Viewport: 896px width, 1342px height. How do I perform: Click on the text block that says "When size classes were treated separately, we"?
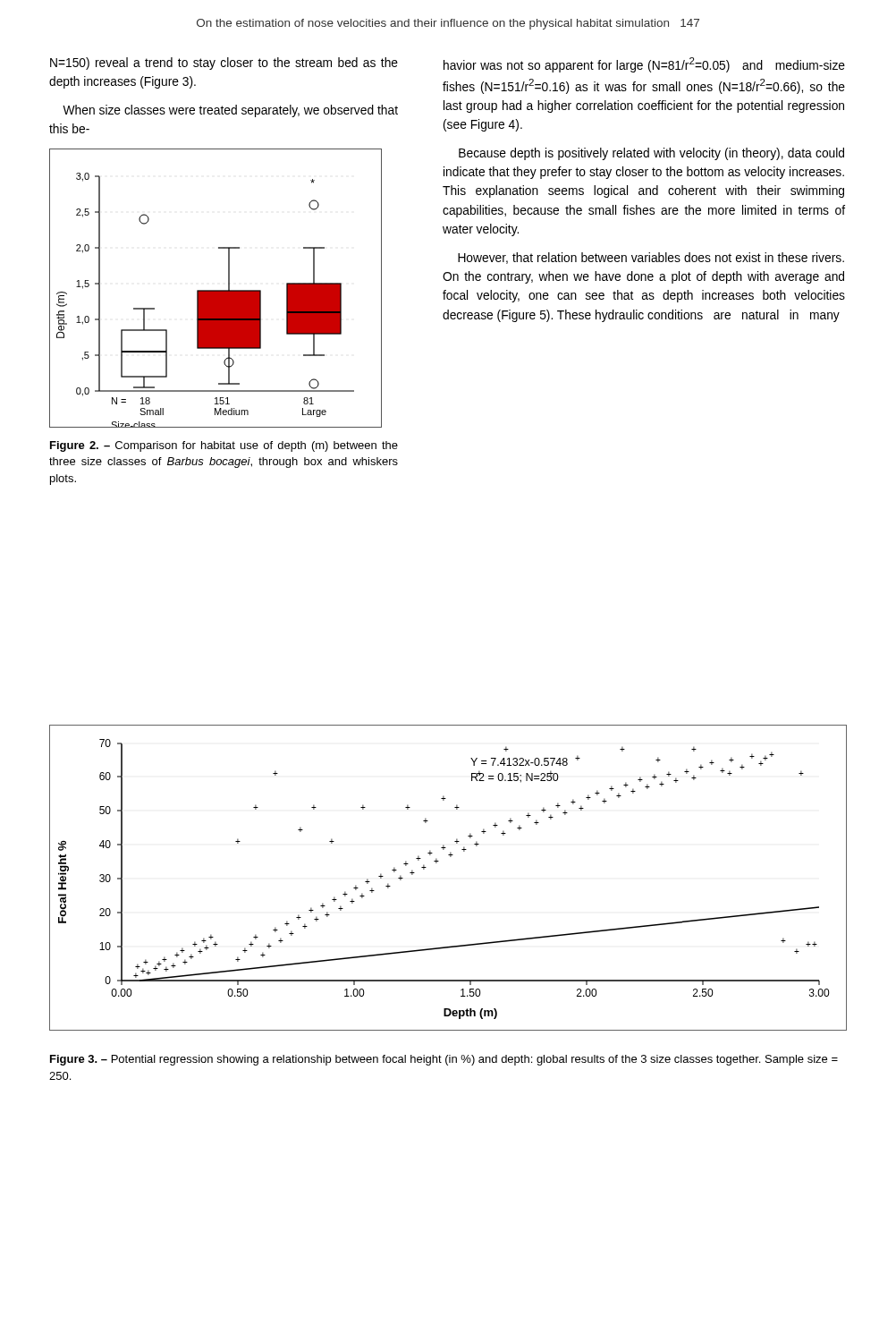point(224,120)
